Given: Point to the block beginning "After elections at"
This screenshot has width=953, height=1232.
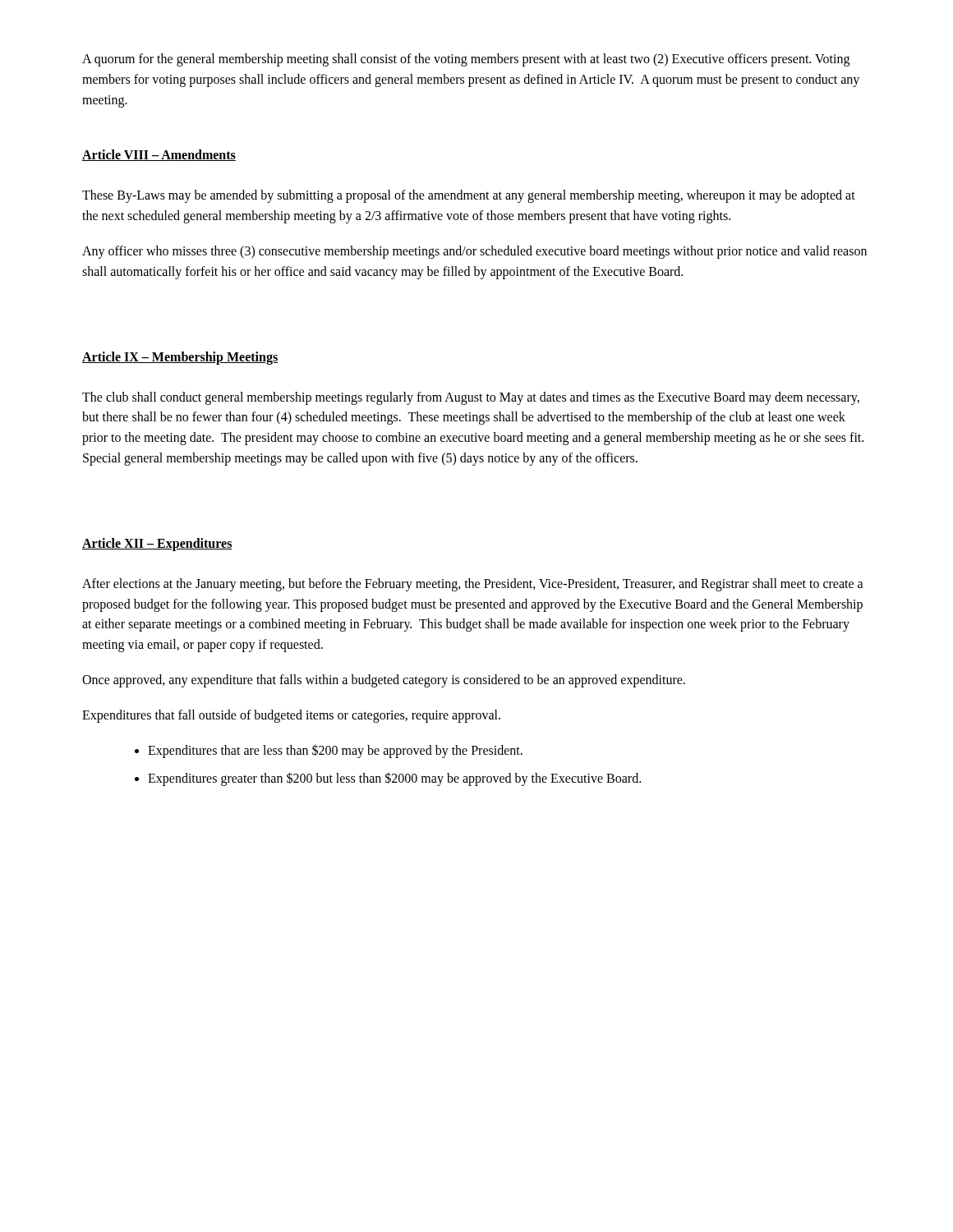Looking at the screenshot, I should click(473, 614).
